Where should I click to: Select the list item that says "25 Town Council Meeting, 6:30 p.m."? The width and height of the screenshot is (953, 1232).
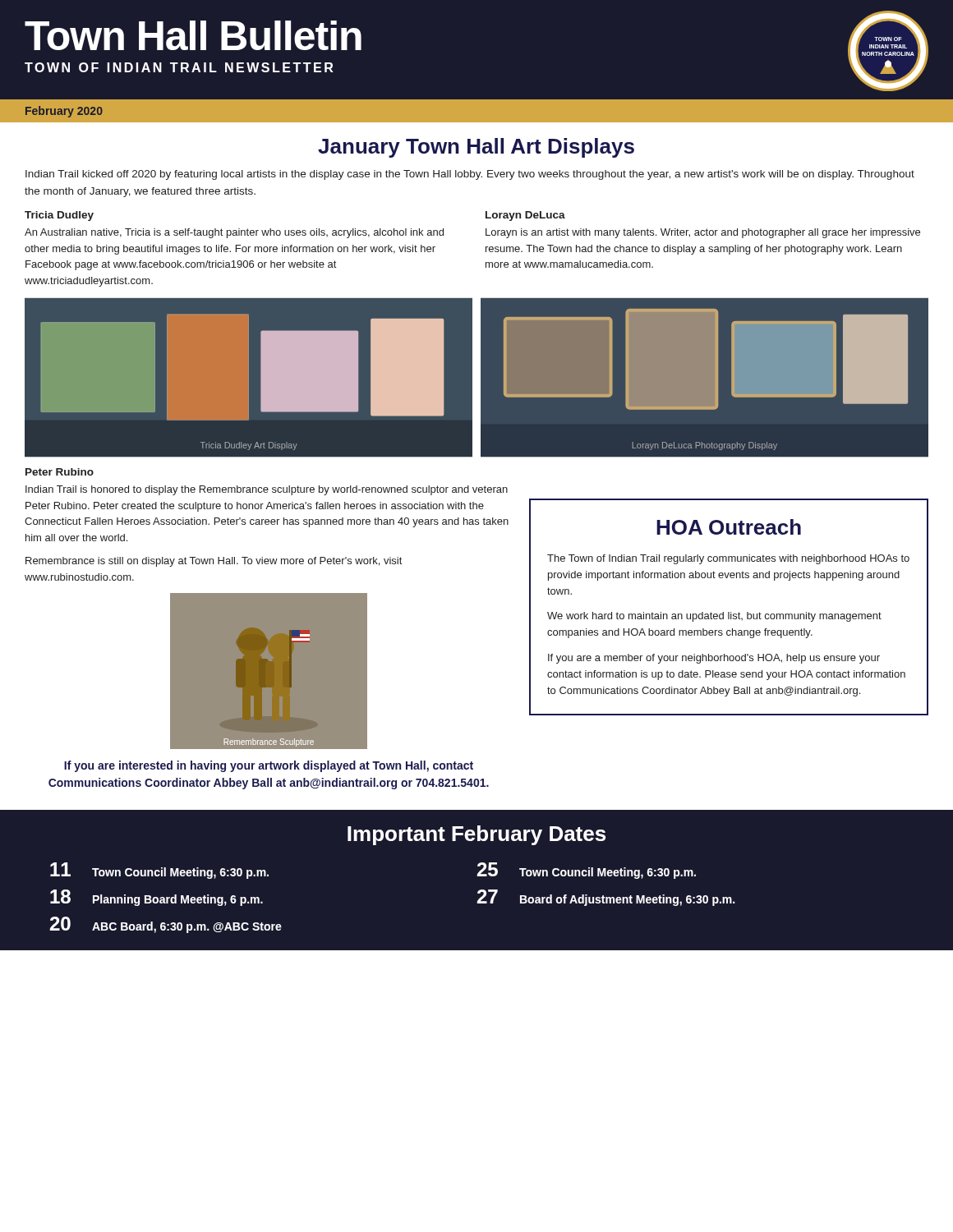click(x=587, y=870)
